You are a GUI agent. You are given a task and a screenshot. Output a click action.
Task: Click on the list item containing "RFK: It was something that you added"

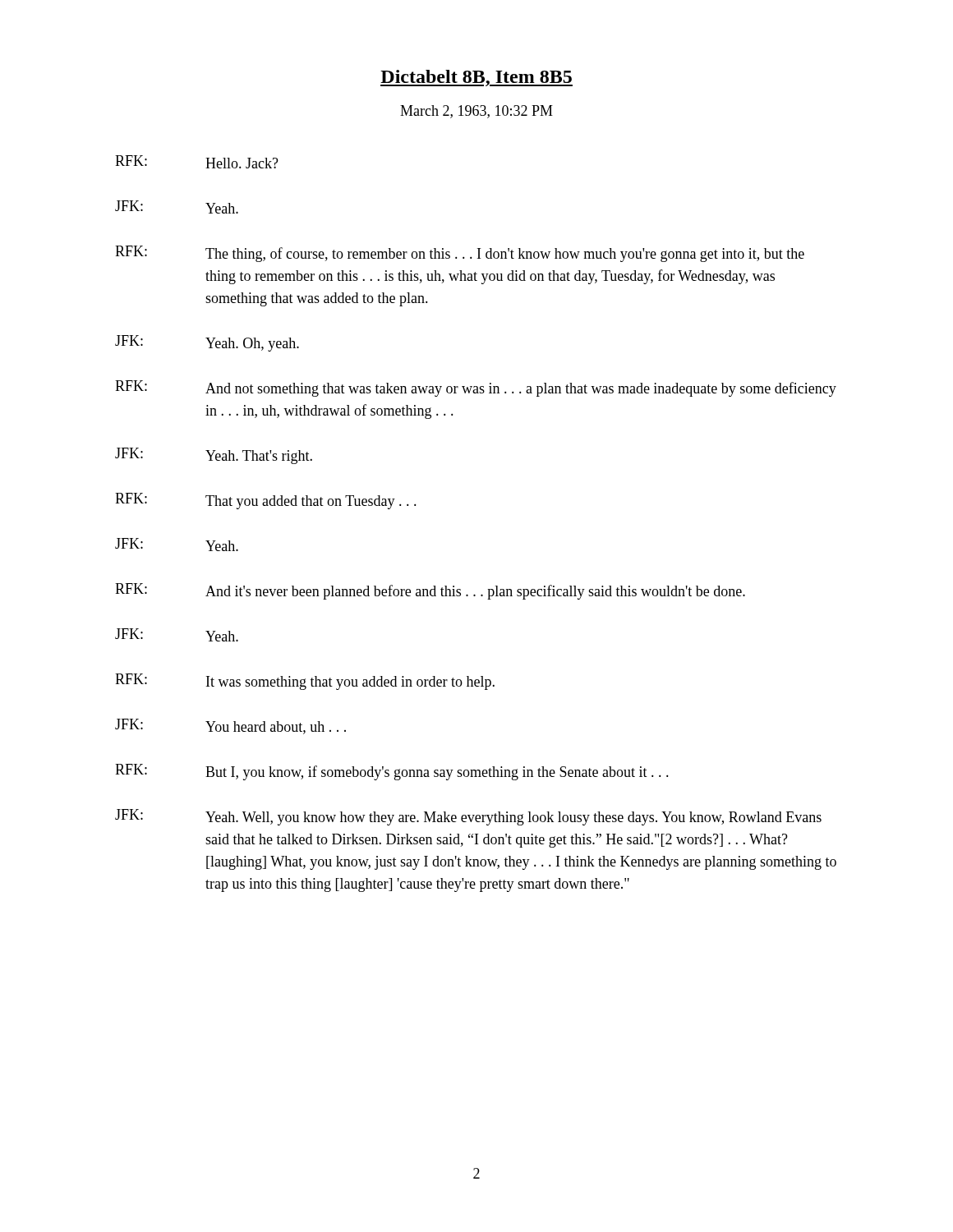click(476, 682)
